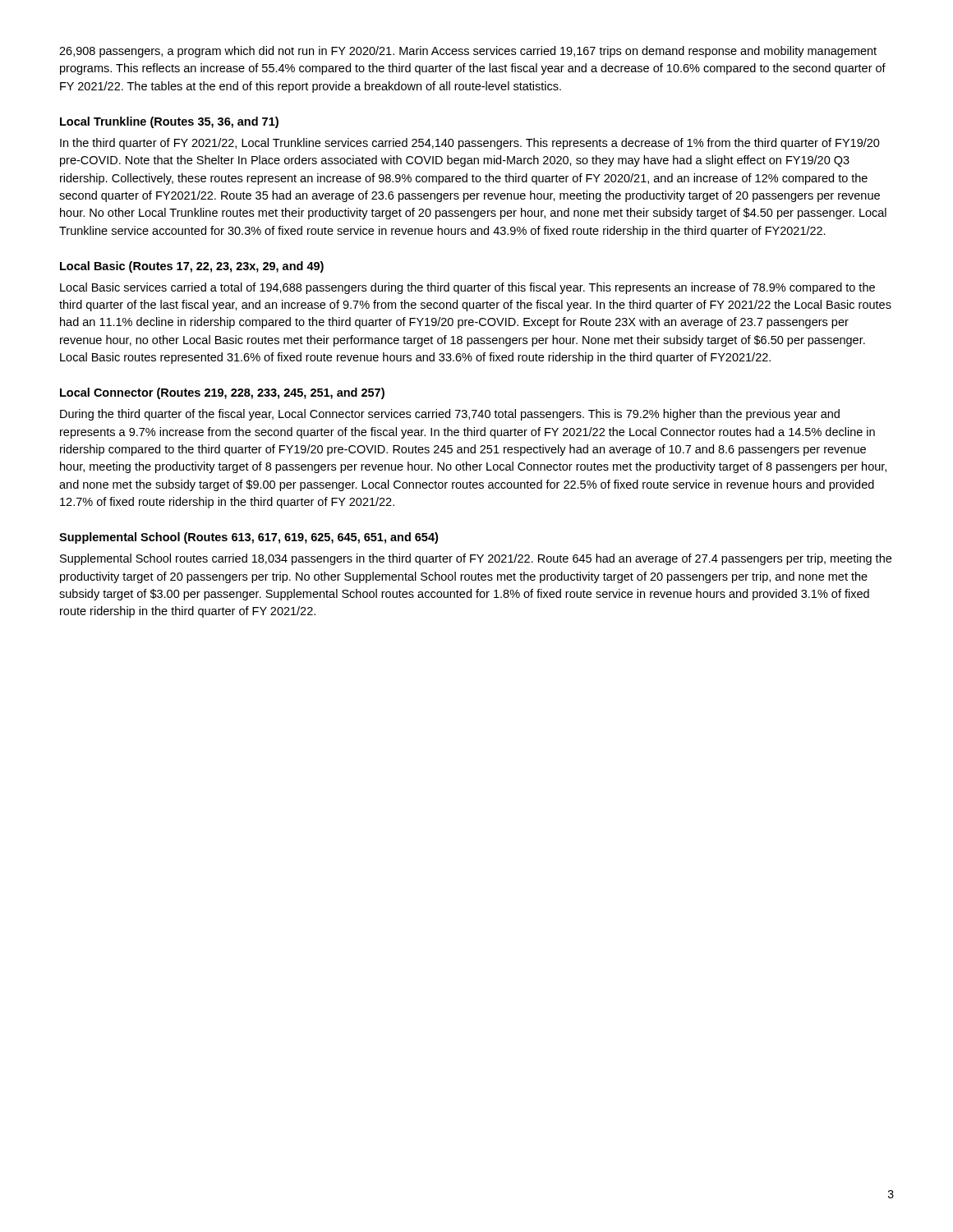The height and width of the screenshot is (1232, 953).
Task: Navigate to the element starting "Local Trunkline (Routes 35, 36, and"
Action: click(x=169, y=122)
